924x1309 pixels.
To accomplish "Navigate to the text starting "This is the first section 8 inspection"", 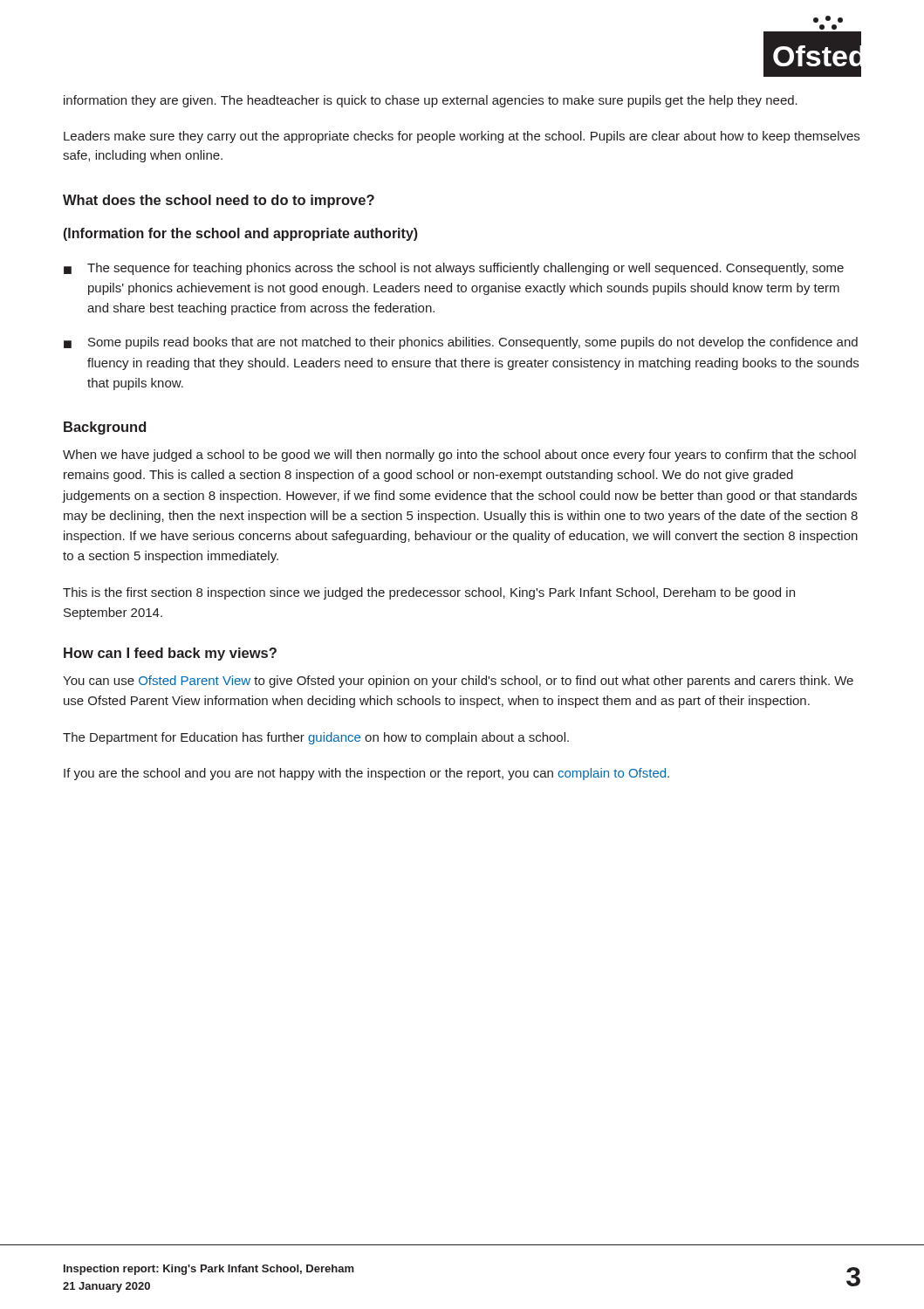I will [x=429, y=602].
